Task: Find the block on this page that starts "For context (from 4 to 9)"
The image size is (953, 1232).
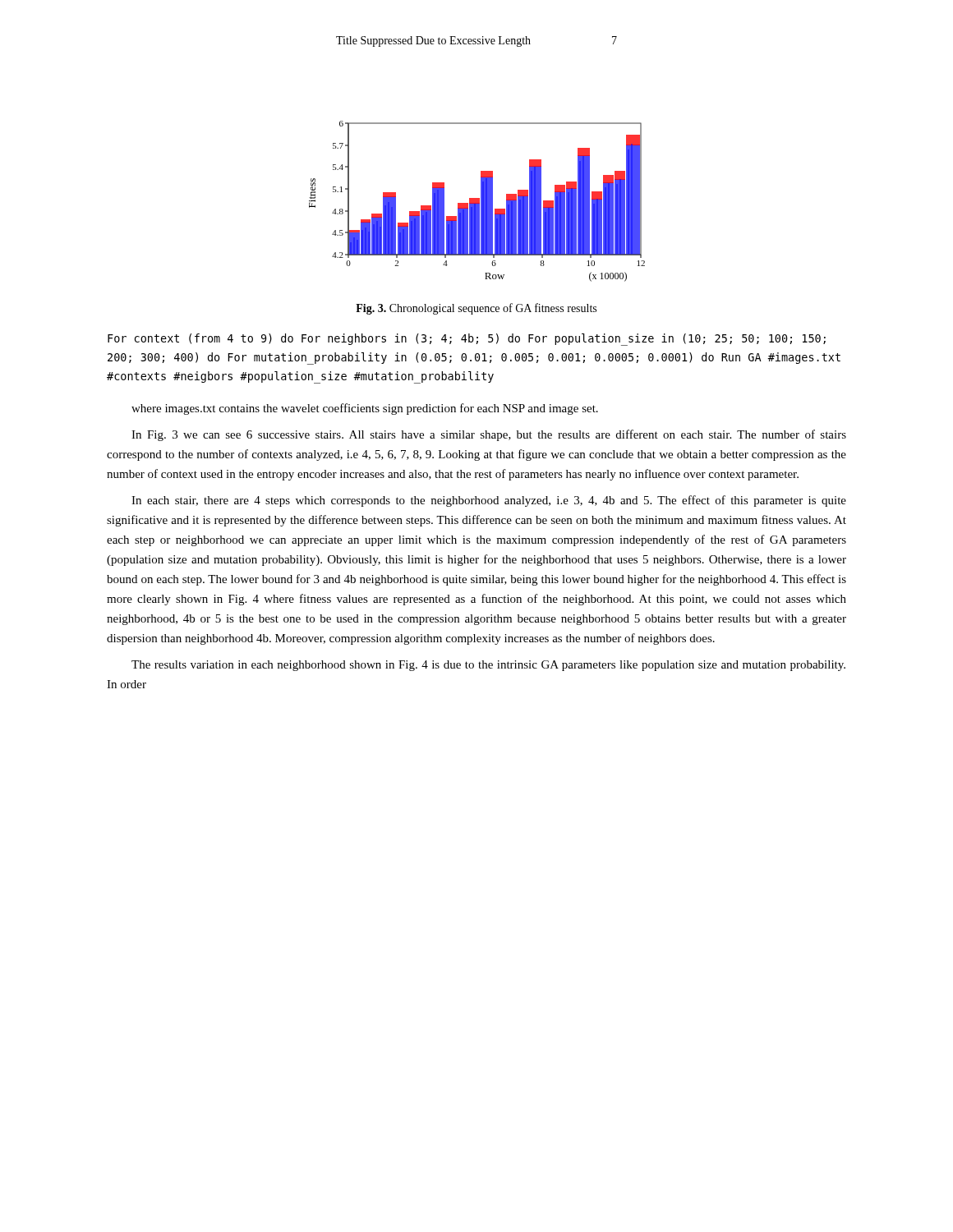Action: pyautogui.click(x=474, y=357)
